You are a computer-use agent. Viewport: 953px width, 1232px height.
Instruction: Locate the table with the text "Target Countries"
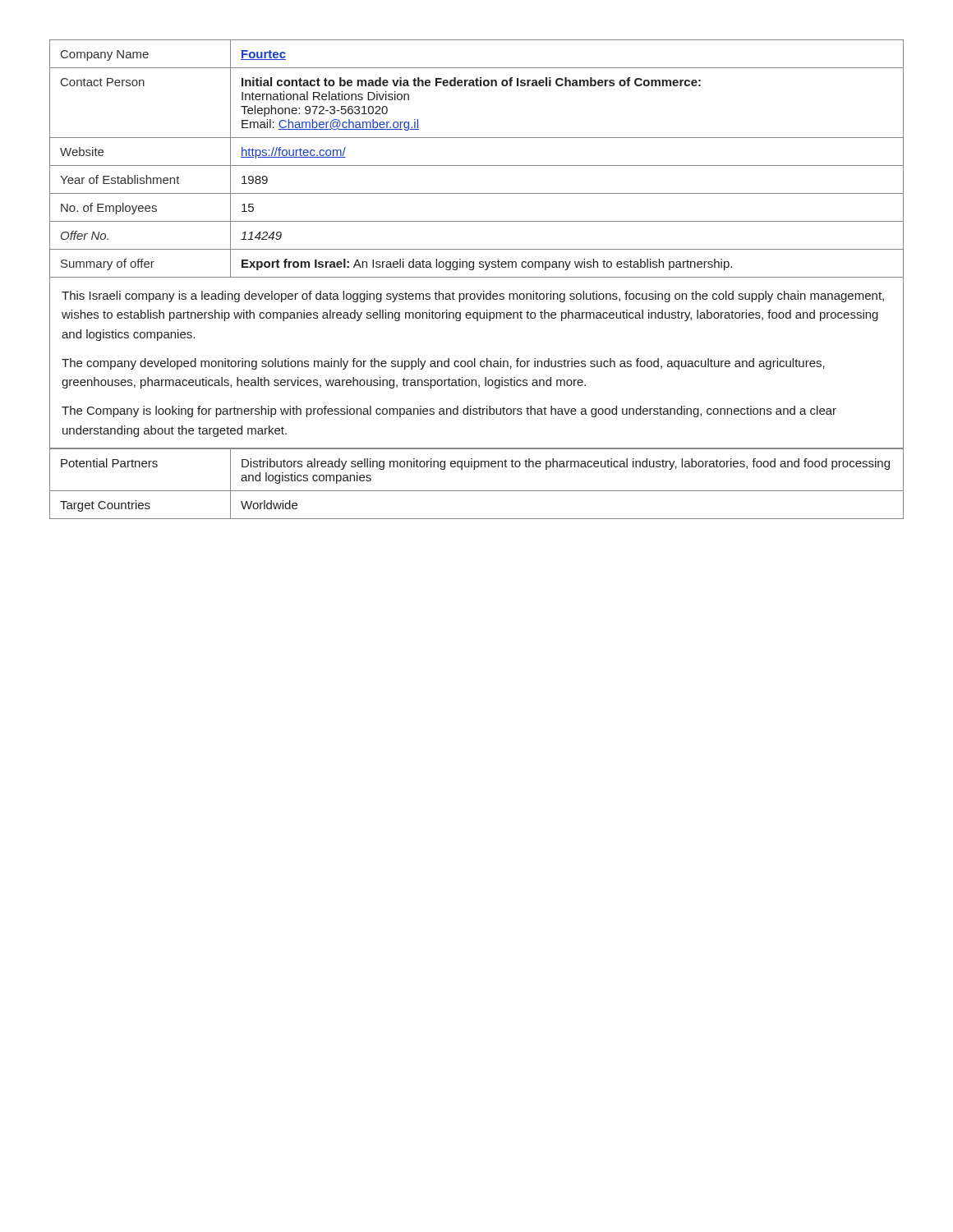coord(476,484)
